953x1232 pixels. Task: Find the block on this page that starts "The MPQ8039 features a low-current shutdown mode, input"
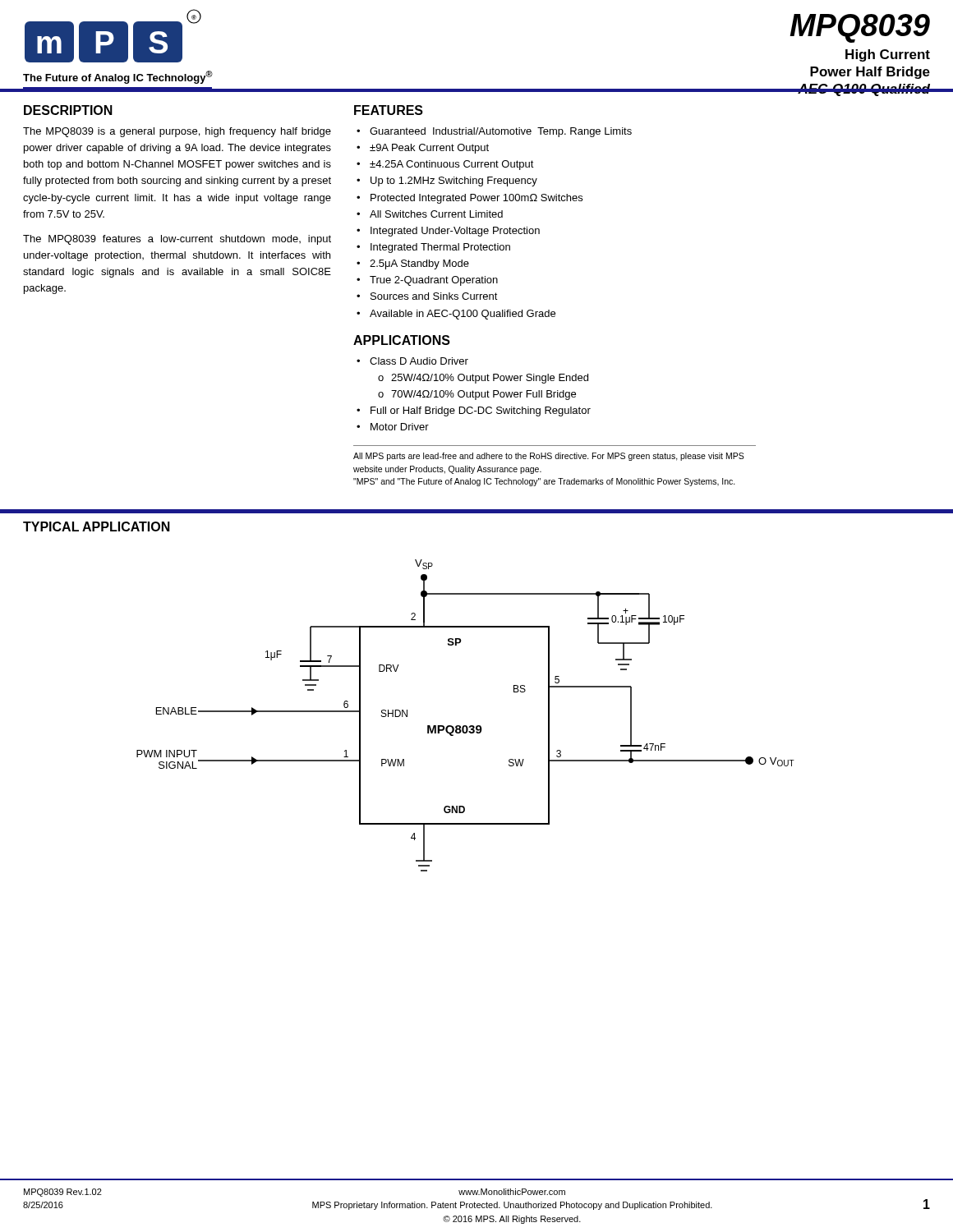pyautogui.click(x=177, y=263)
